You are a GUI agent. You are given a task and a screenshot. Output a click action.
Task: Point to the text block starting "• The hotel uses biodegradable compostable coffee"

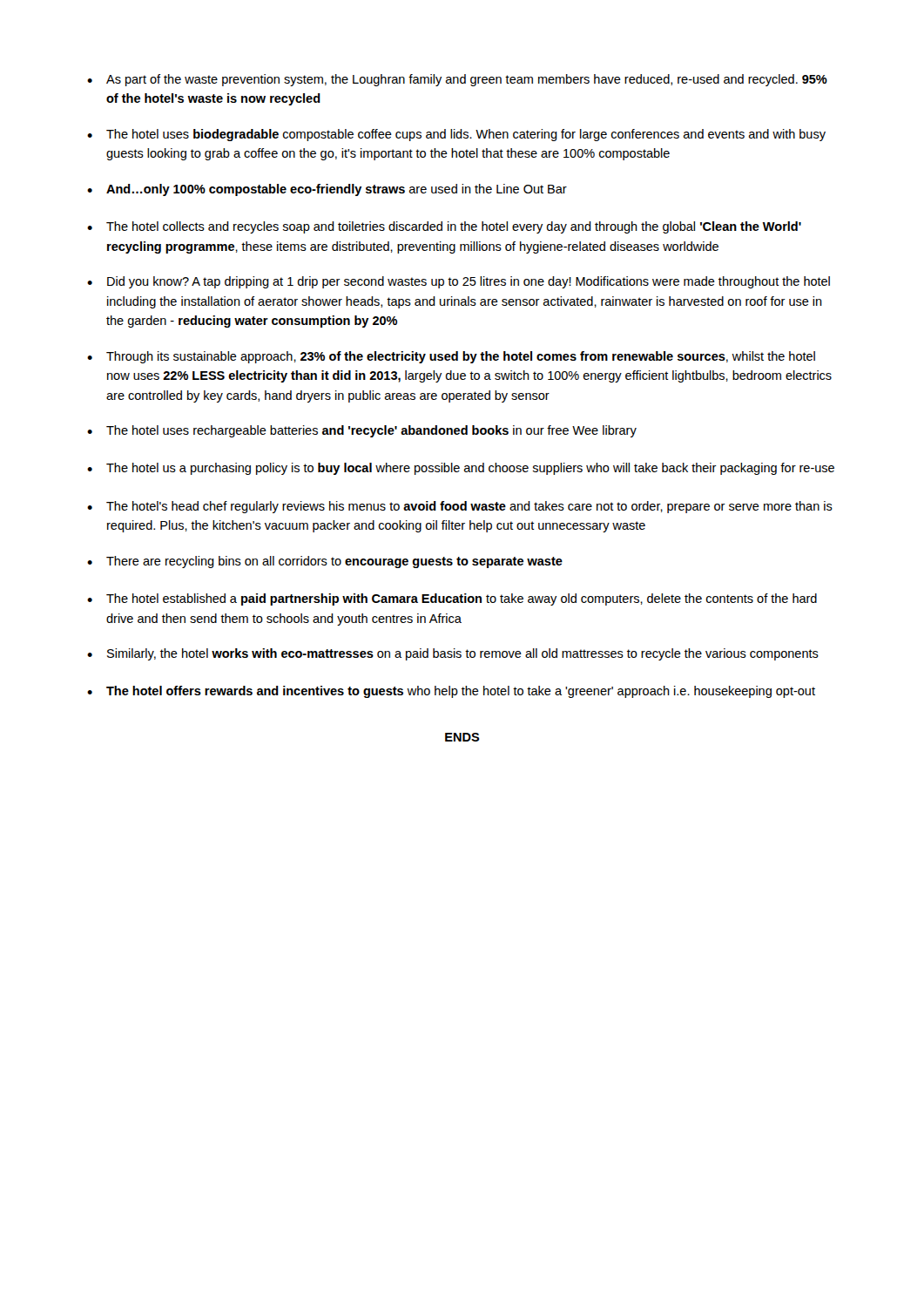[x=462, y=144]
